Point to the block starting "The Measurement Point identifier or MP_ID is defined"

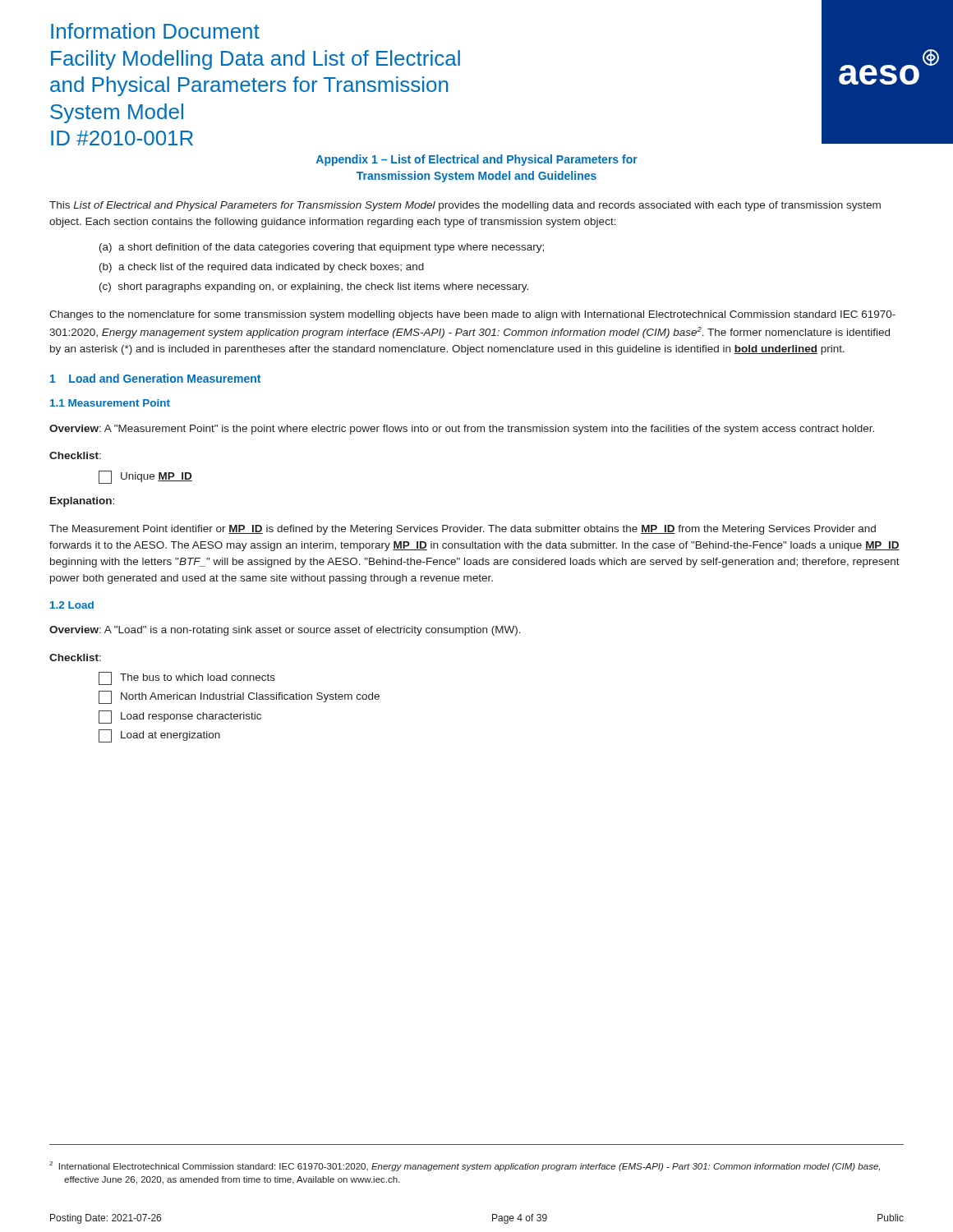(x=476, y=554)
